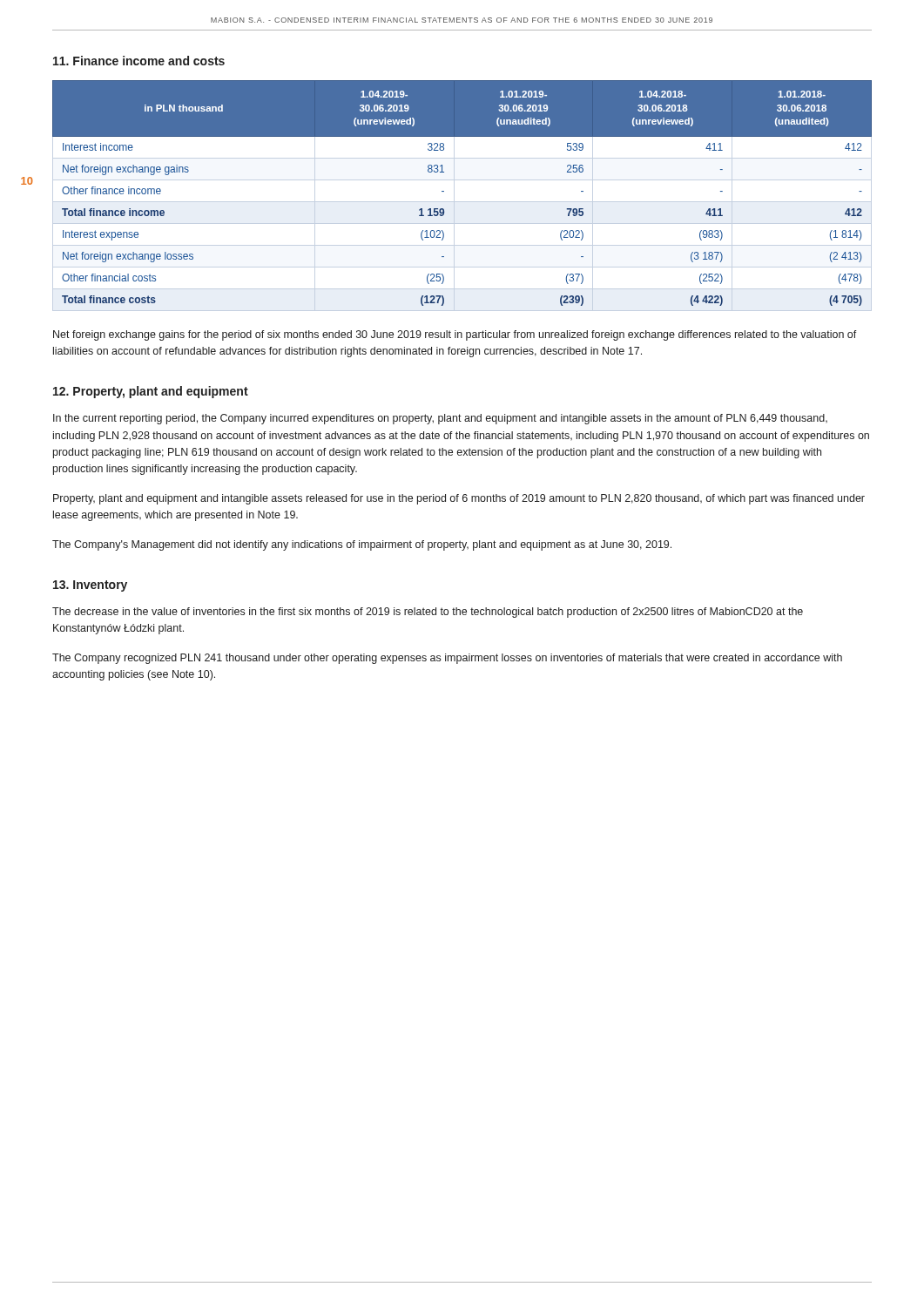This screenshot has height=1307, width=924.
Task: Locate the text starting "The decrease in the"
Action: click(x=428, y=620)
